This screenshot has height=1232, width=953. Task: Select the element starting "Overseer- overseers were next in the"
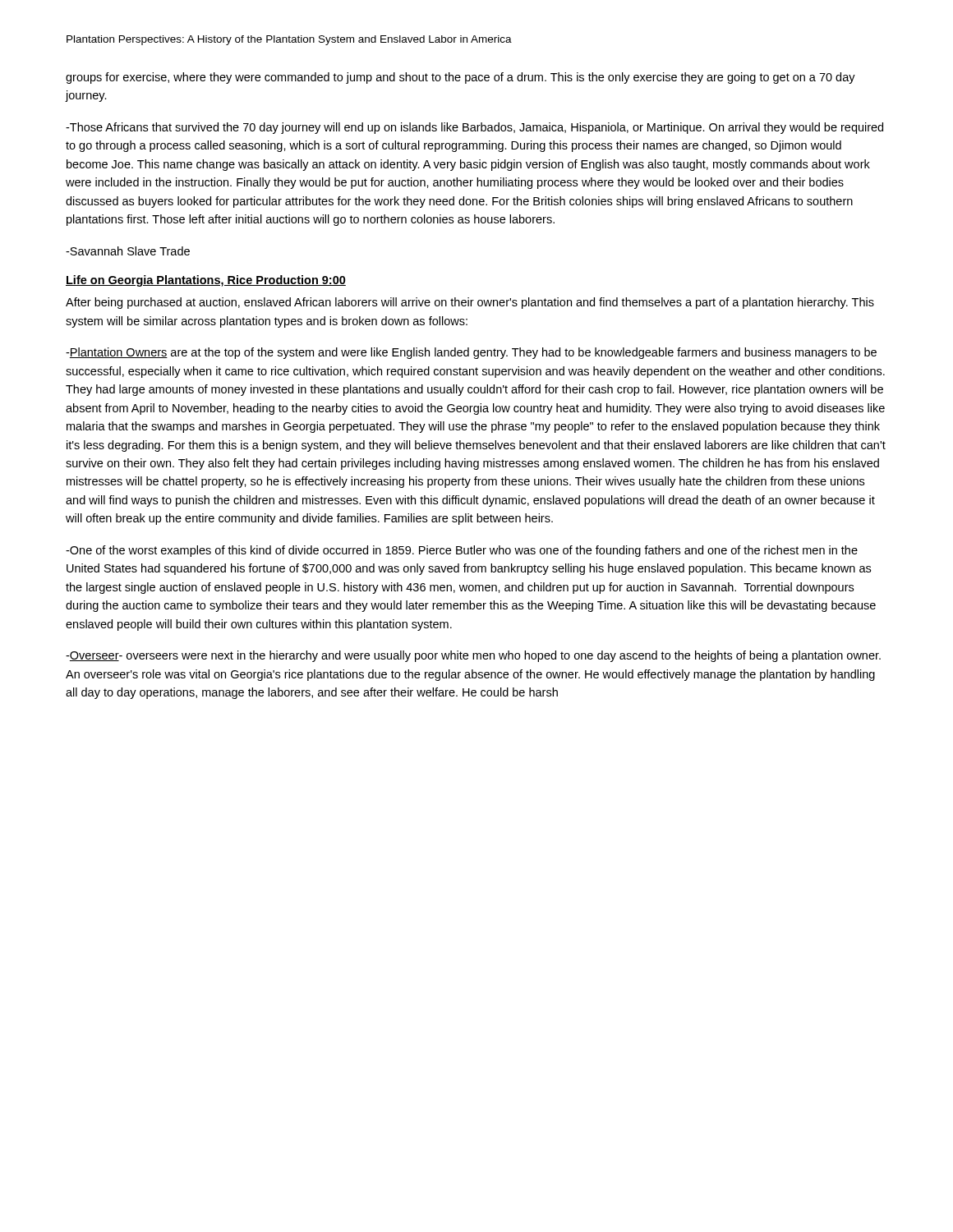[x=474, y=674]
